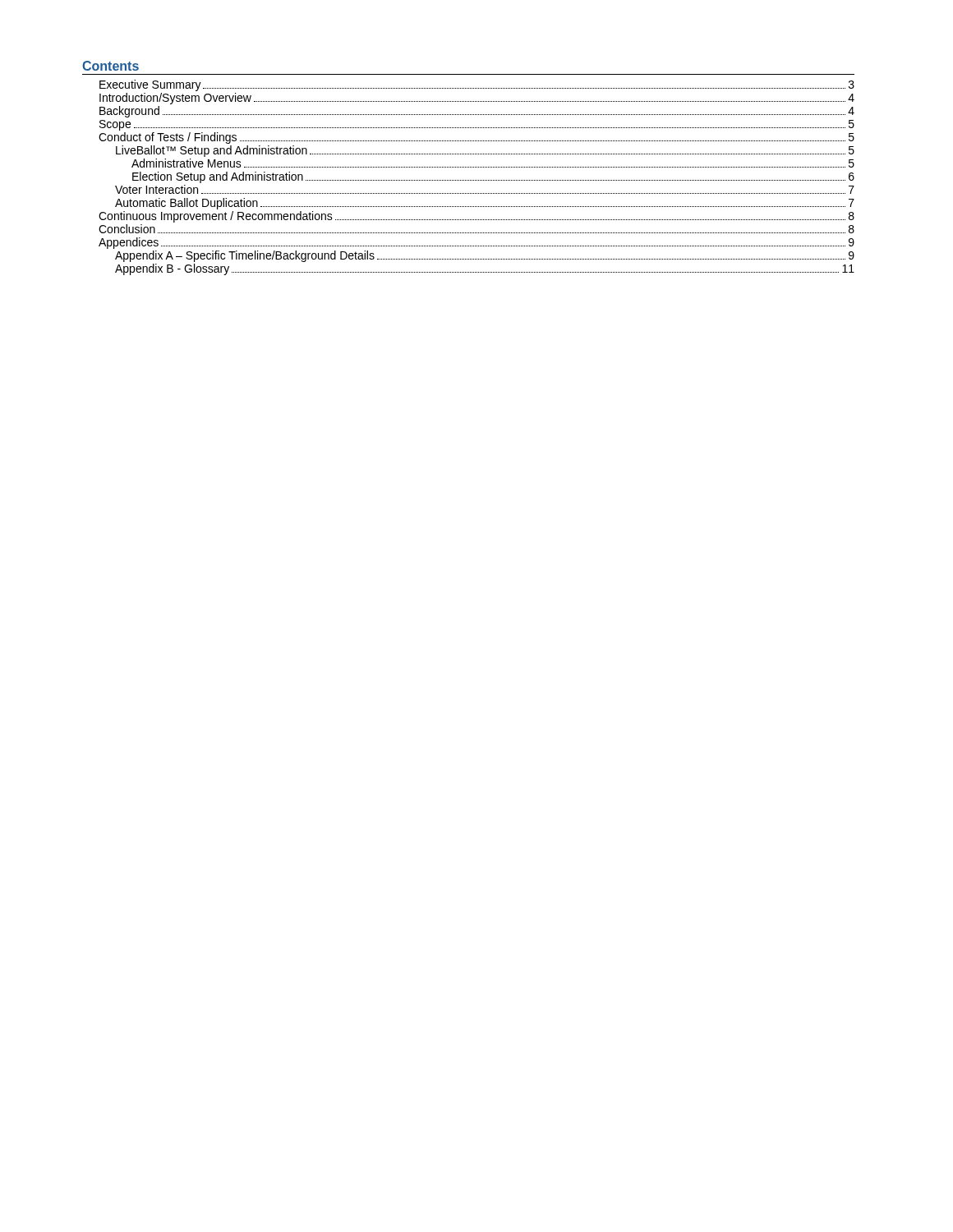The height and width of the screenshot is (1232, 953).
Task: Point to the passage starting "Voter Interaction 7"
Action: coord(485,190)
